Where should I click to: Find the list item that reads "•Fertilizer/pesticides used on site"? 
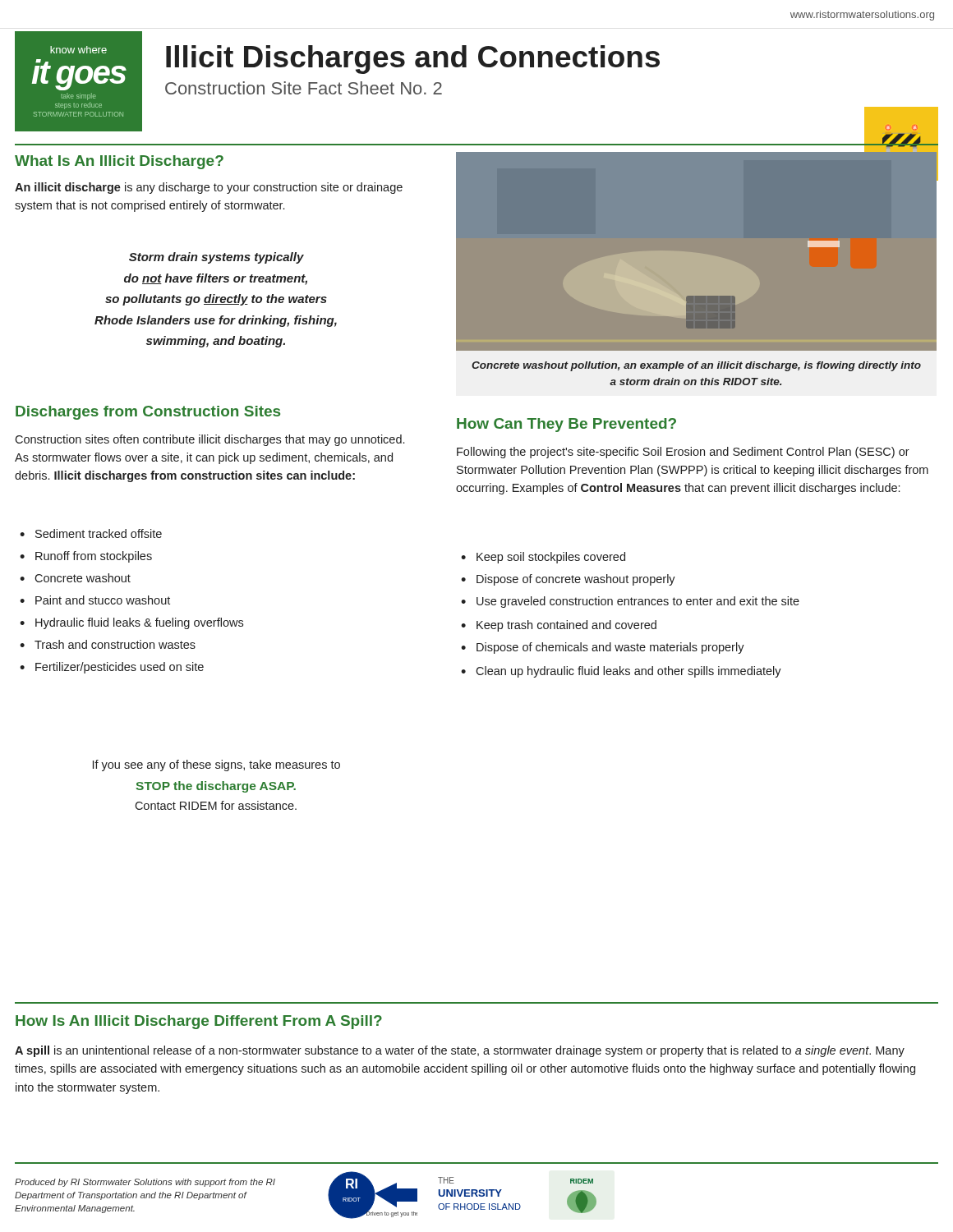pos(112,667)
